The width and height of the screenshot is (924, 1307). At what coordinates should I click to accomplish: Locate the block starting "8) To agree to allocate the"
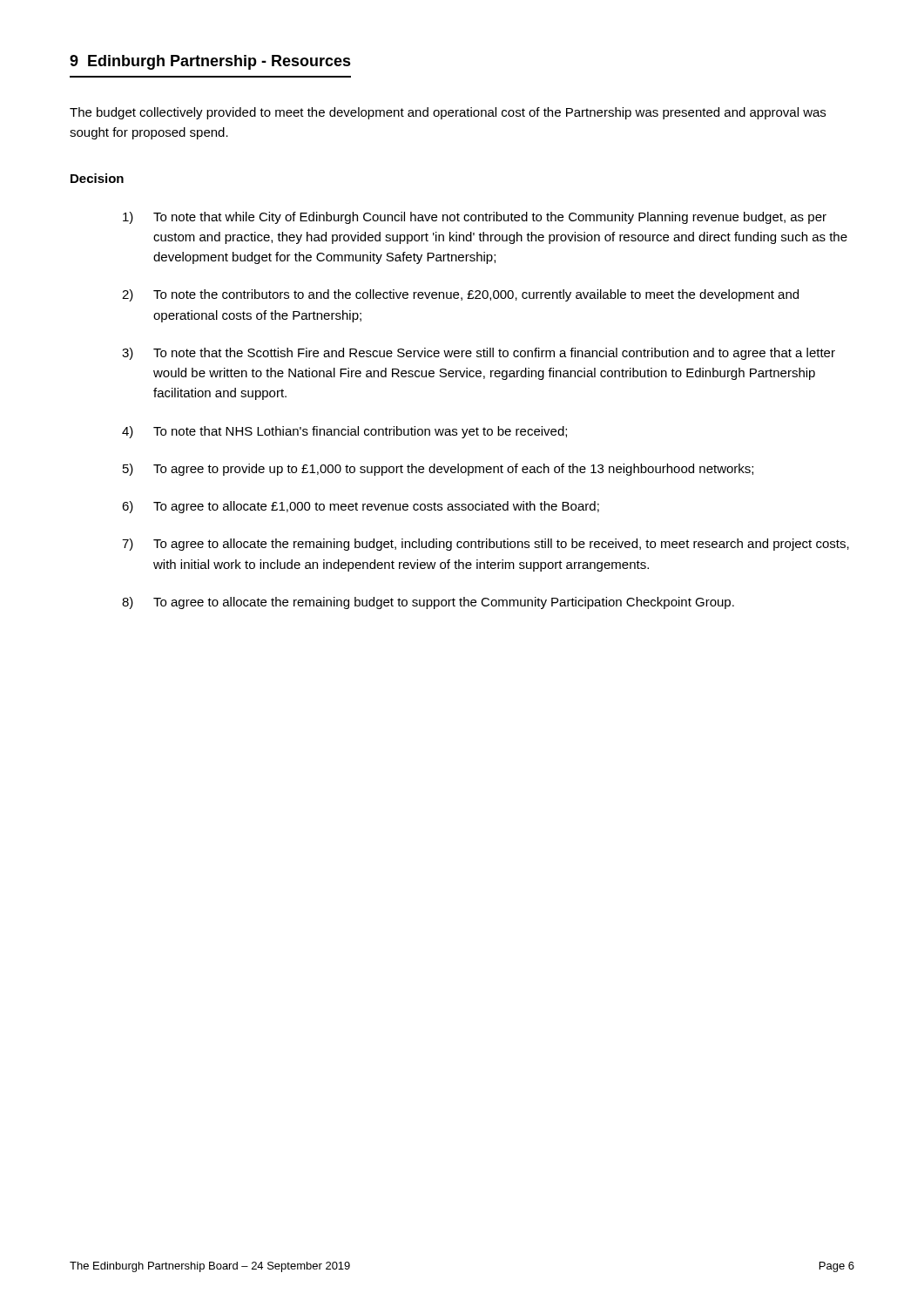tap(488, 602)
